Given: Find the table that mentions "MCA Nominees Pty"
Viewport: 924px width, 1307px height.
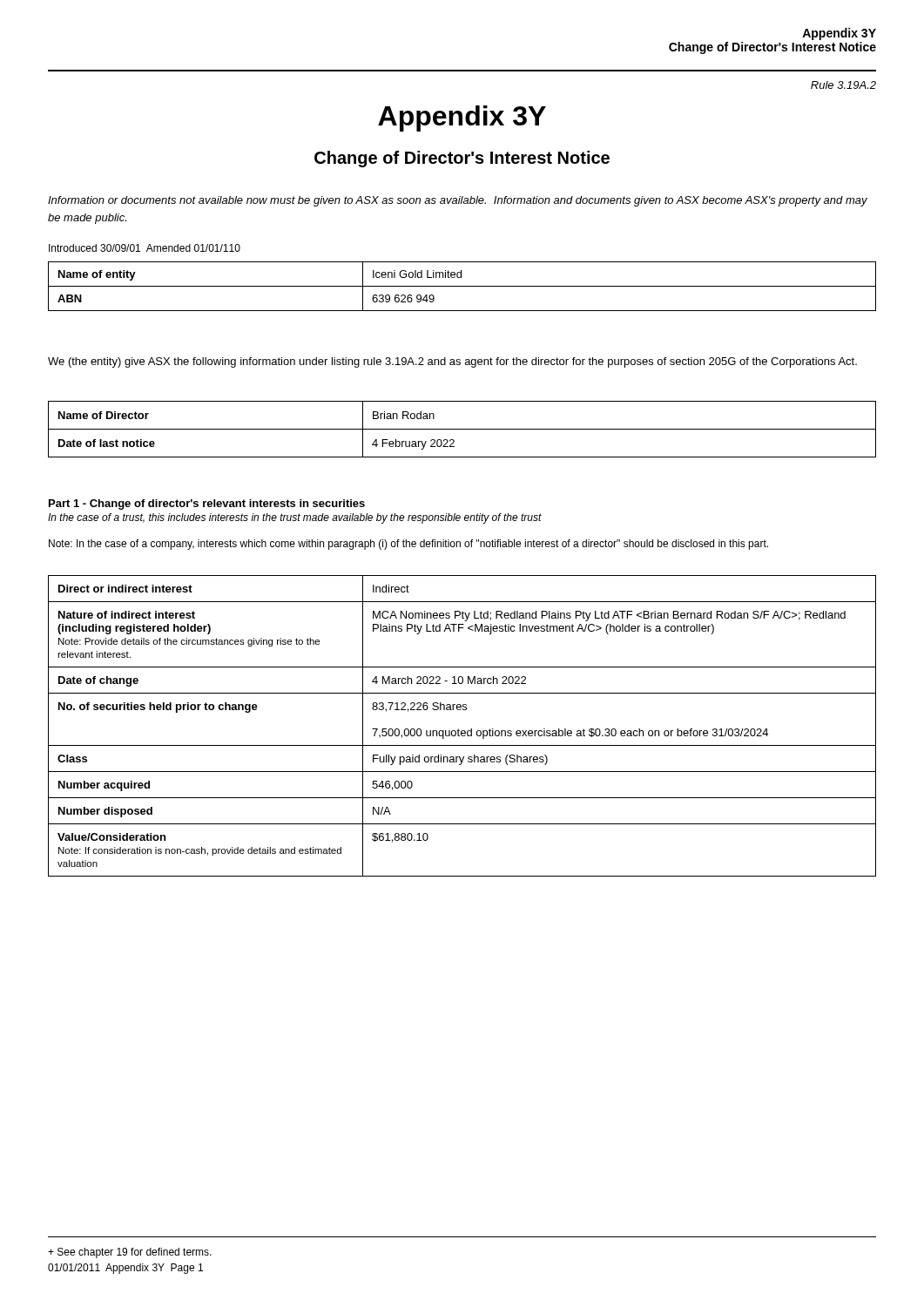Looking at the screenshot, I should (462, 726).
